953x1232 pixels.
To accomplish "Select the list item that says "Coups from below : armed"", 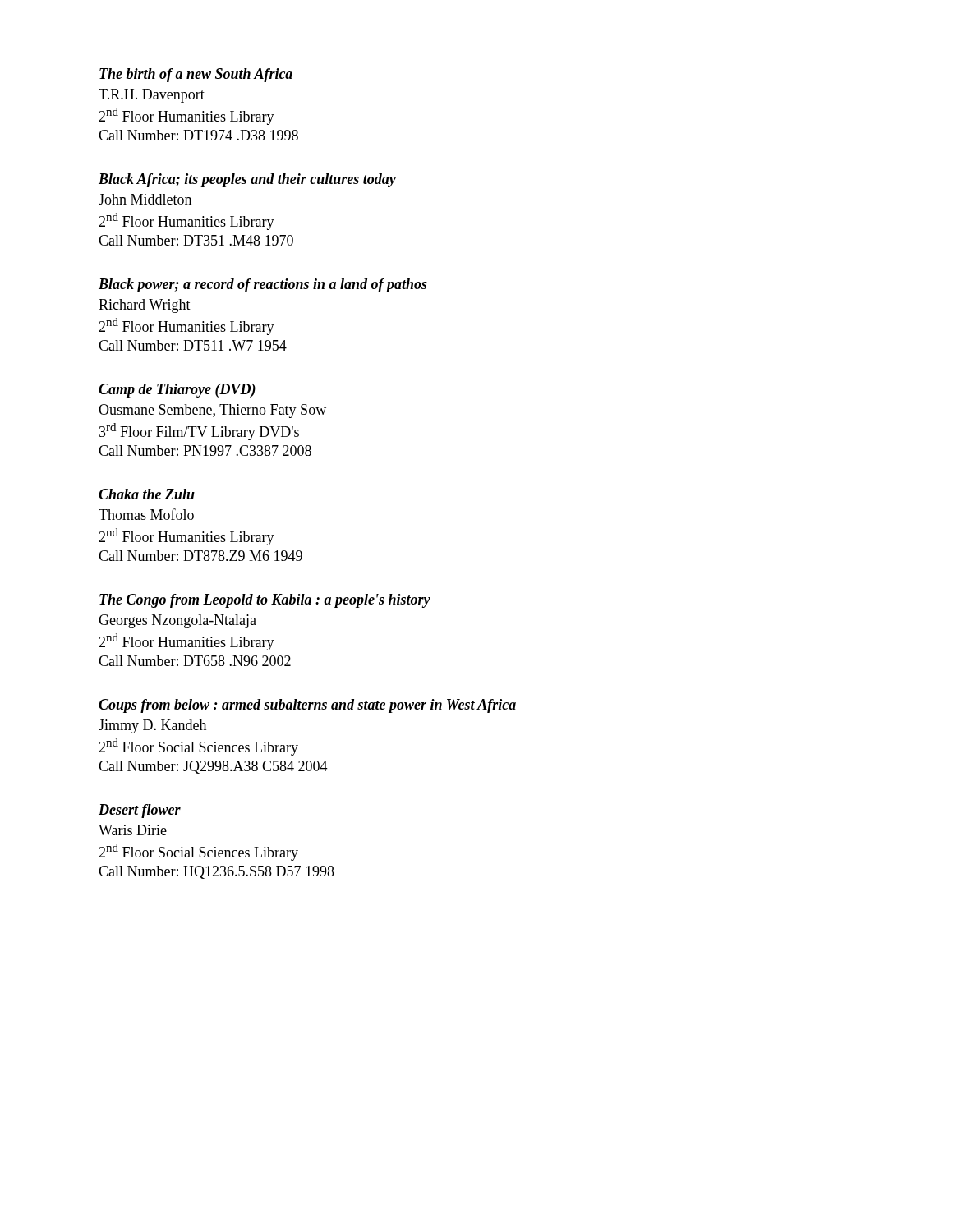I will tap(307, 706).
